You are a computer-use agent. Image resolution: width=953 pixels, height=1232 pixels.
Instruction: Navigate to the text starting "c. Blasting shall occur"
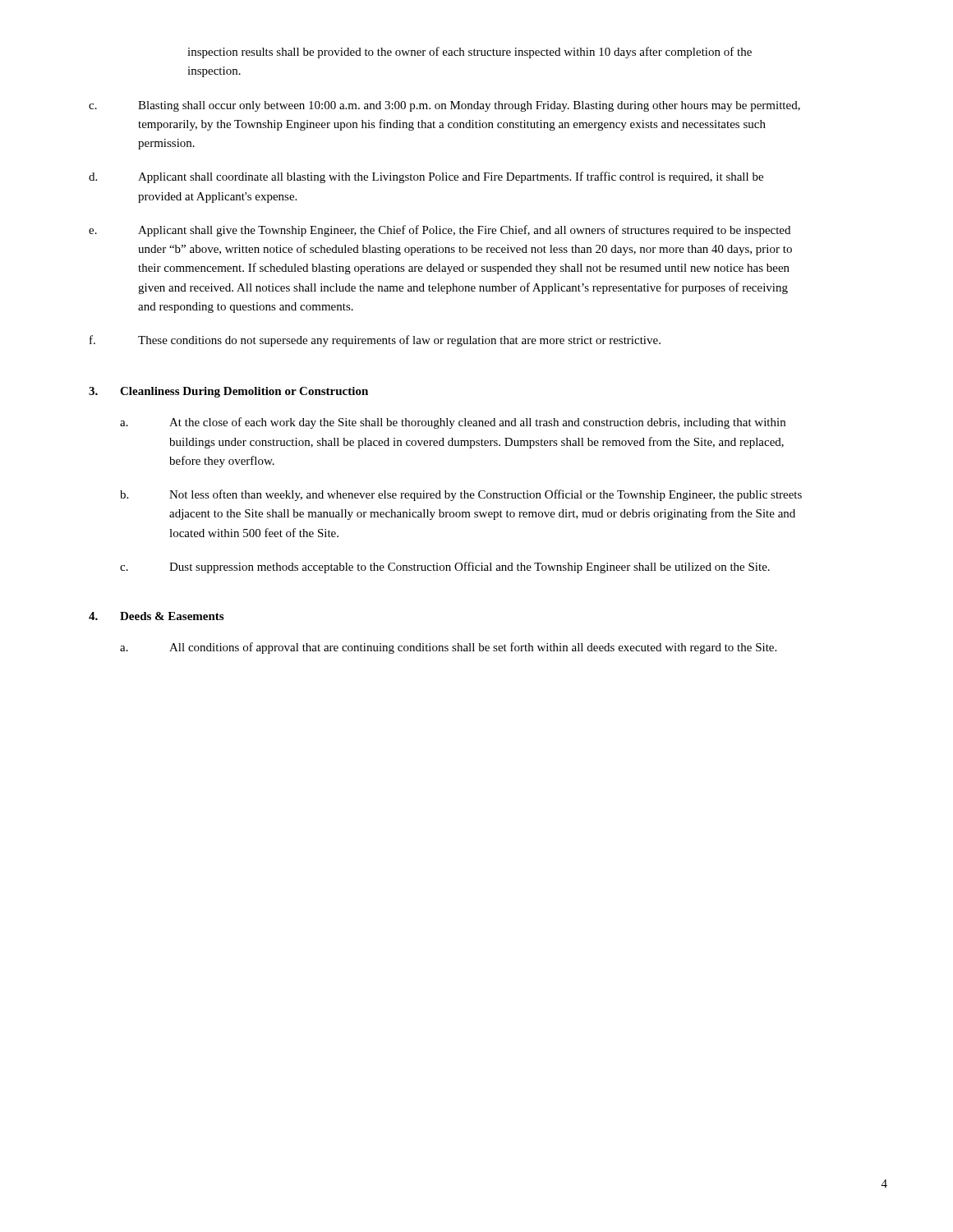(446, 124)
